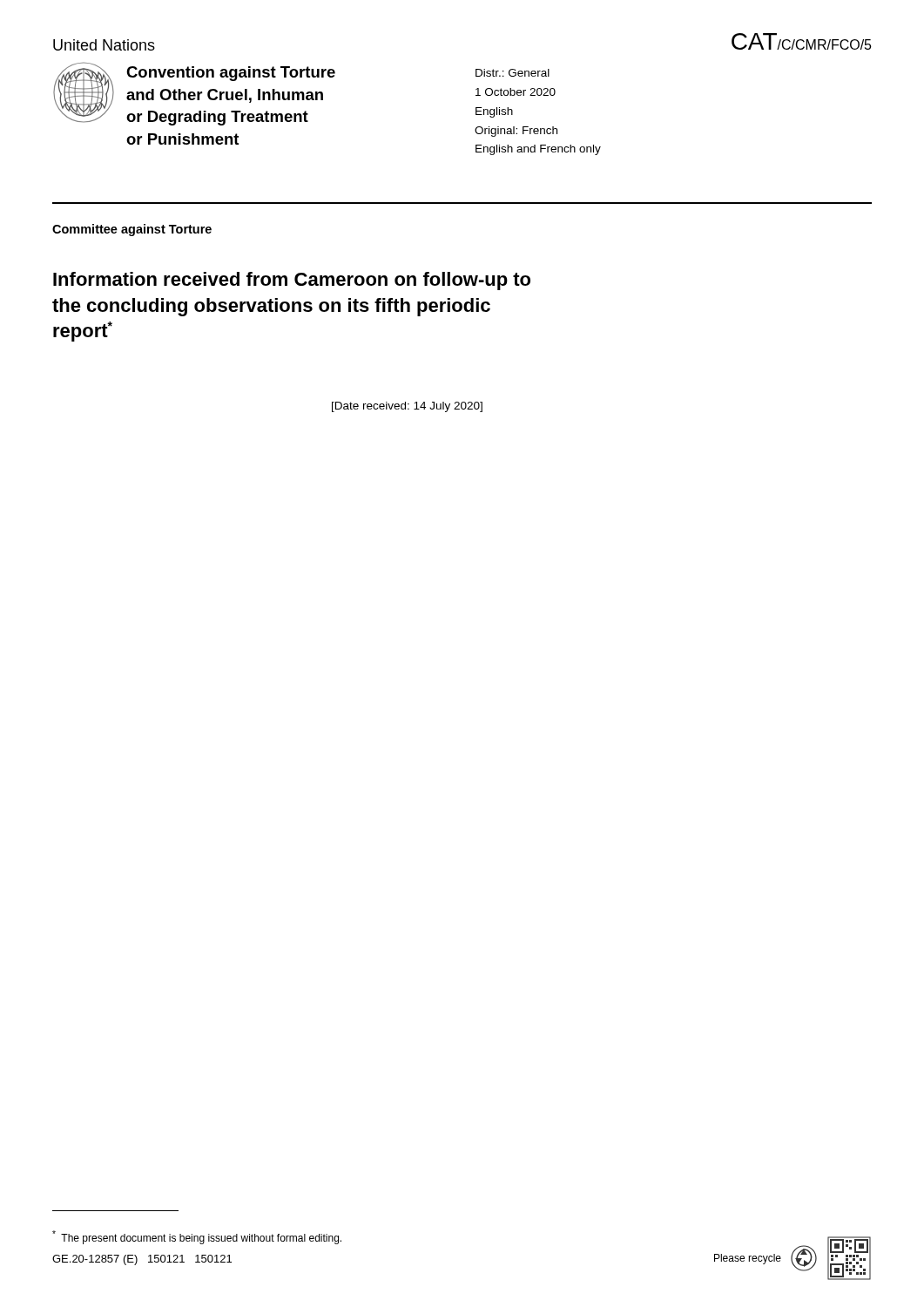Point to the block beginning "The present document"
924x1307 pixels.
pos(197,1237)
